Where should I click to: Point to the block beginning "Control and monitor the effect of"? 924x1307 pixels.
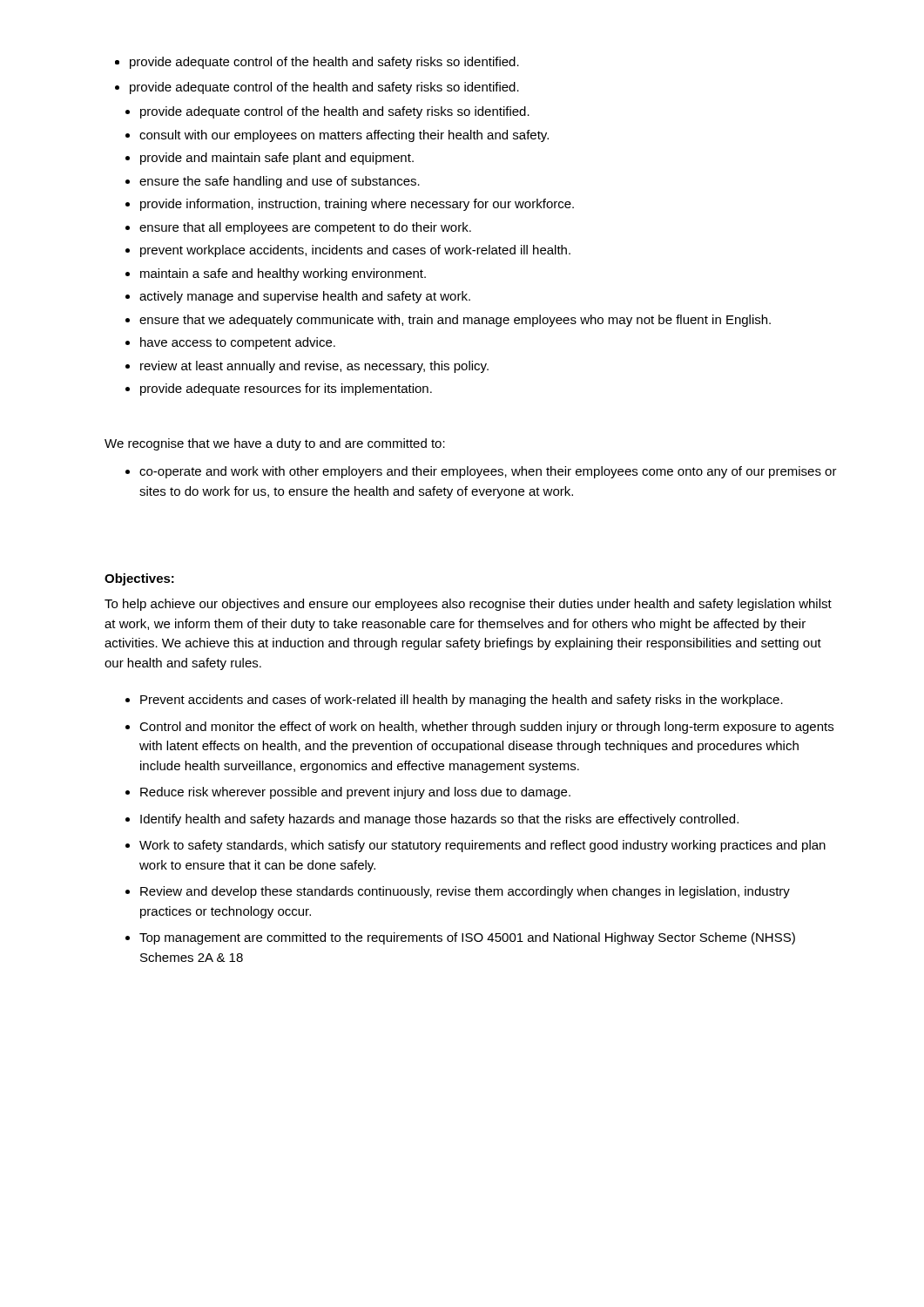coord(488,746)
